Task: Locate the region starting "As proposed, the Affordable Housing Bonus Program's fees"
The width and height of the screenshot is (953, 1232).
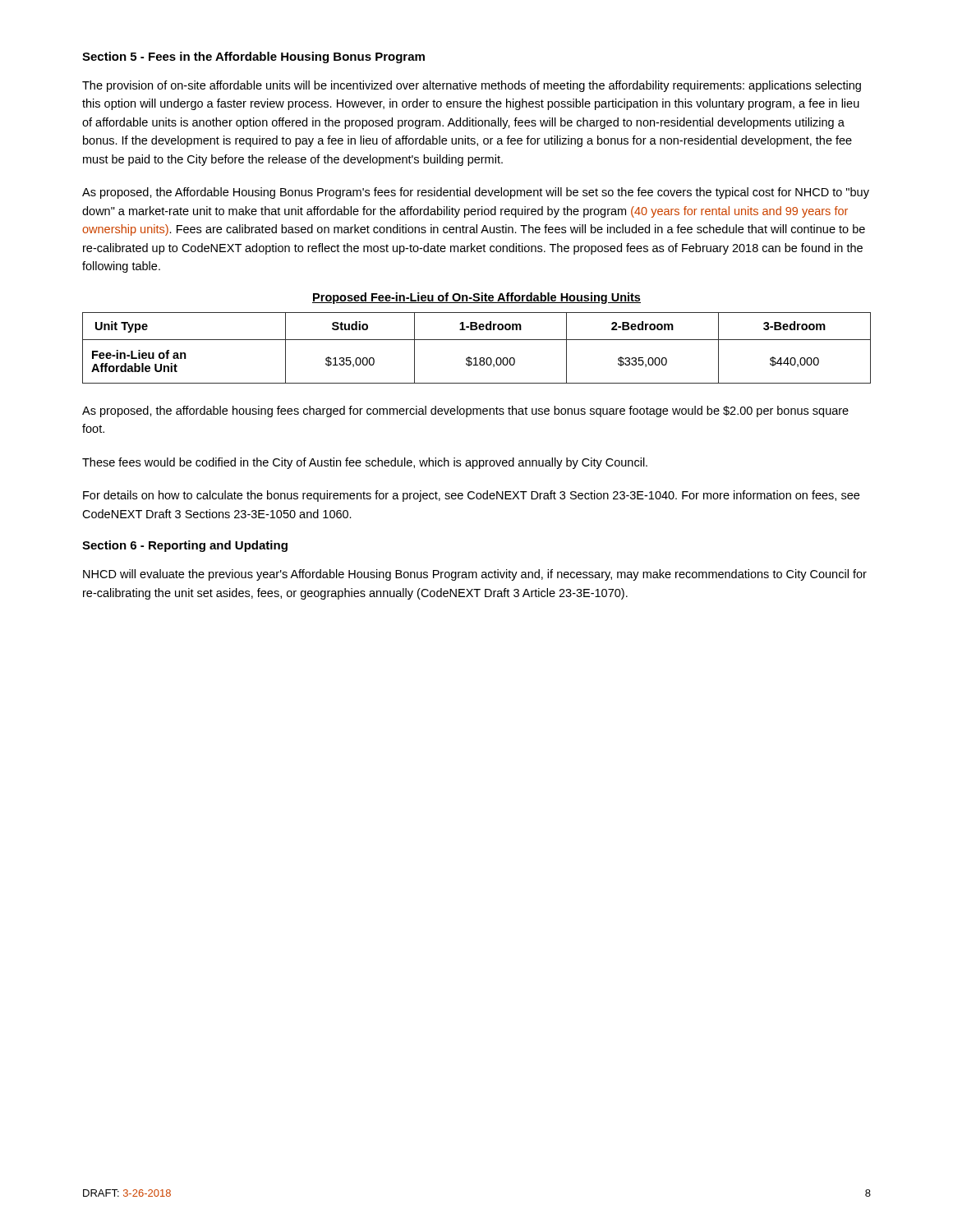Action: [x=476, y=229]
